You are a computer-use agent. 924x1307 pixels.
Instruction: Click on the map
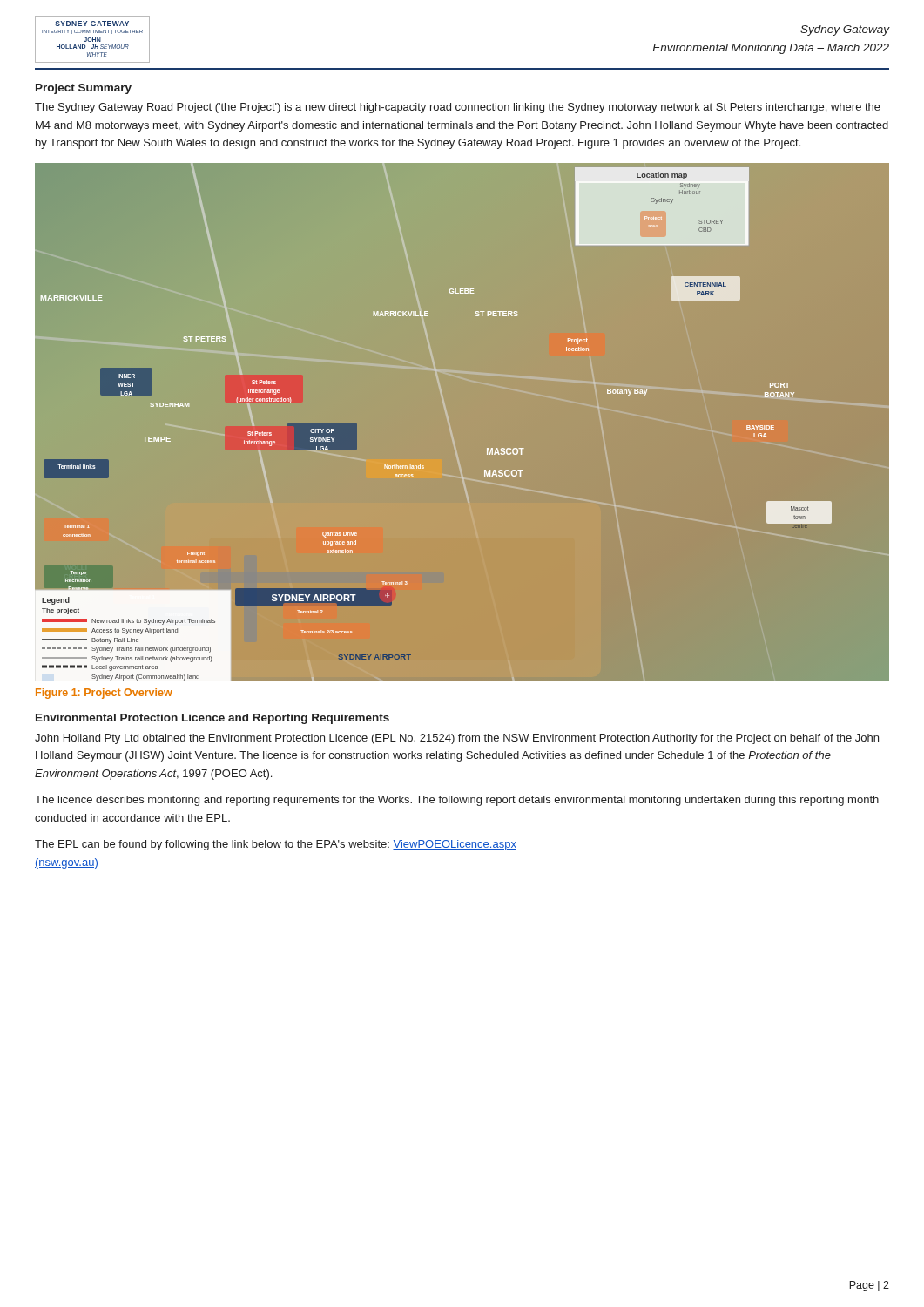point(462,422)
